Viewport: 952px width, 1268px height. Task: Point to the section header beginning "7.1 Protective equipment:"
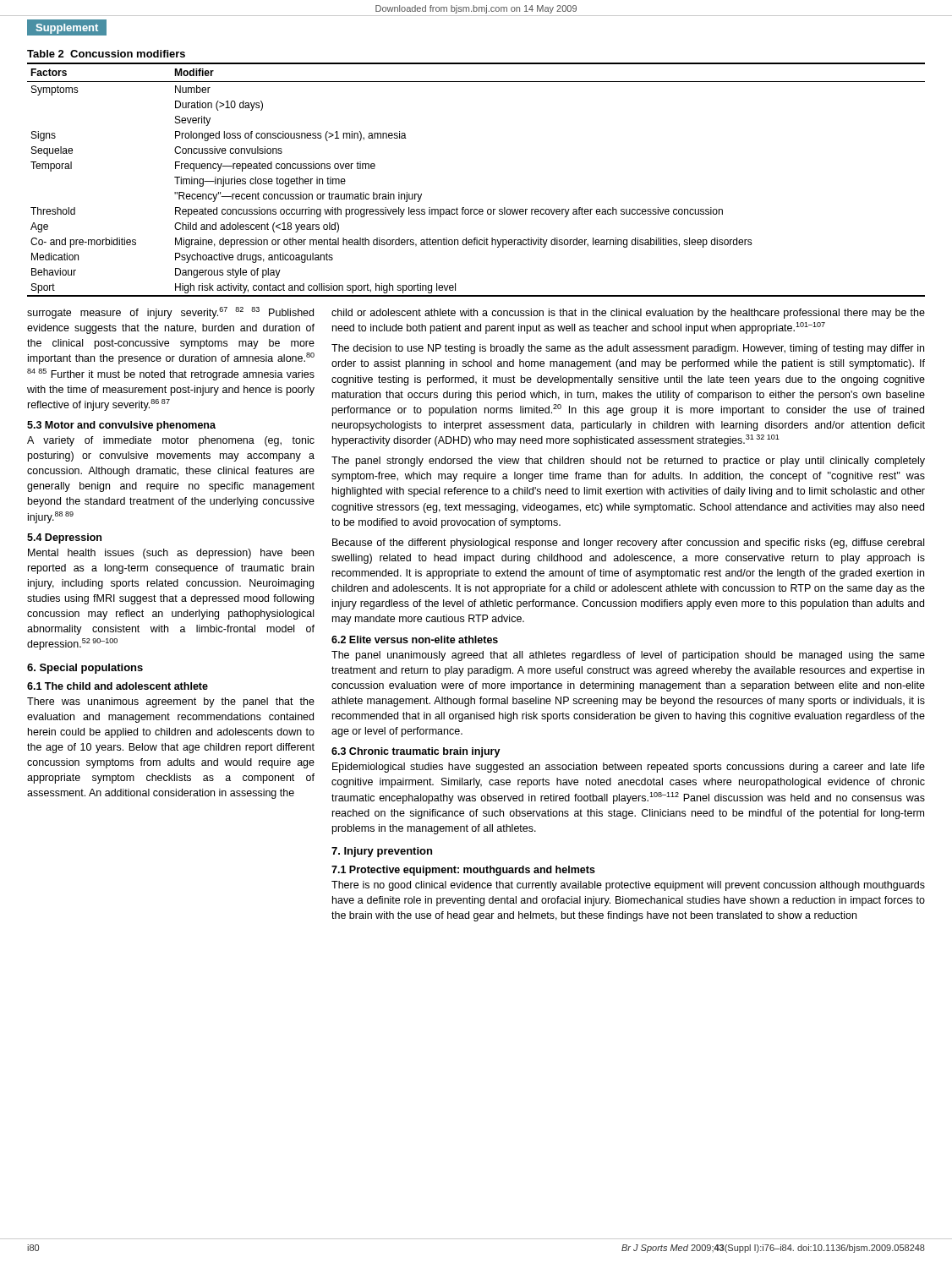(x=463, y=870)
